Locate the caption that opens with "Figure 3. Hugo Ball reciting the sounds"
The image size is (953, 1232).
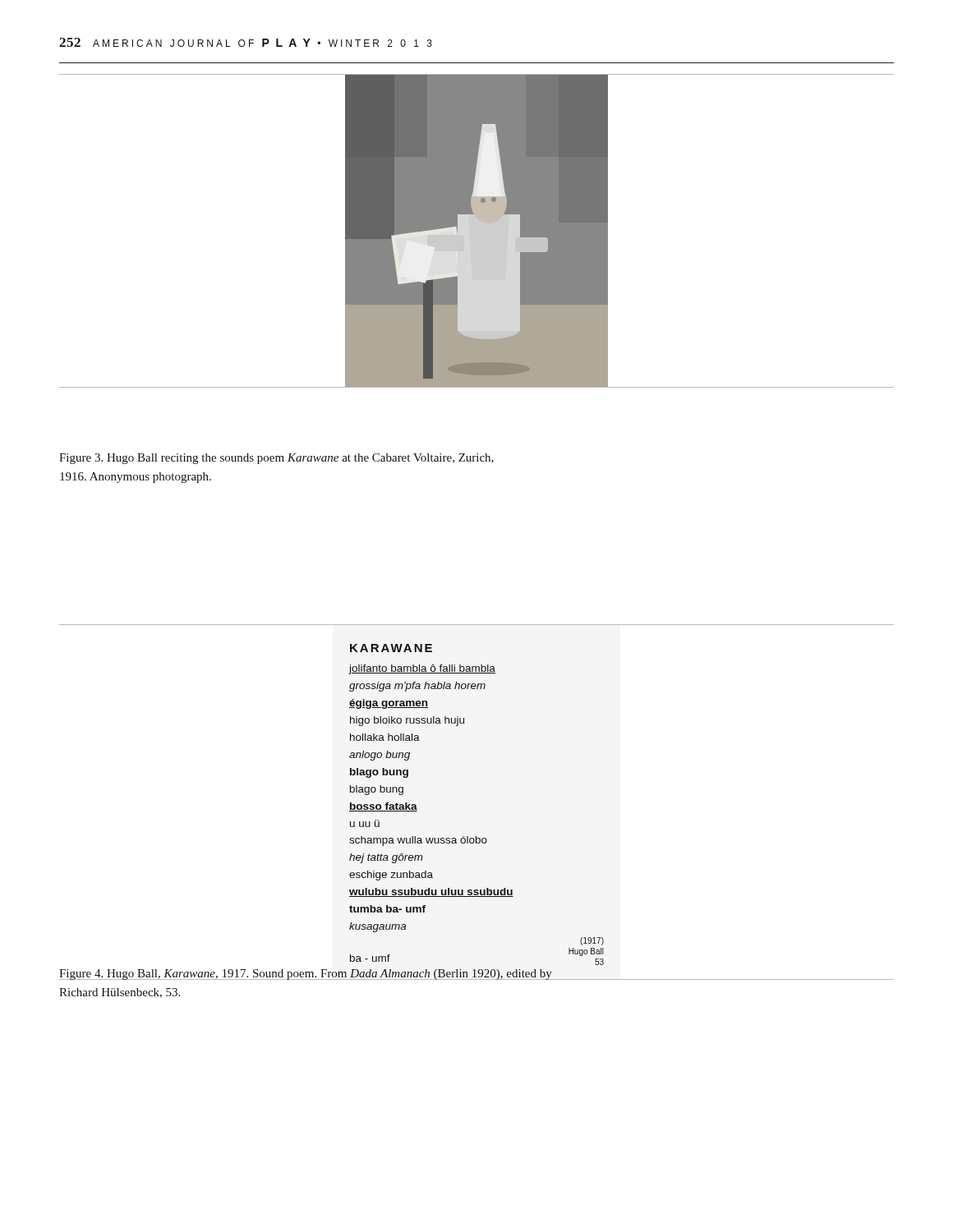tap(277, 467)
